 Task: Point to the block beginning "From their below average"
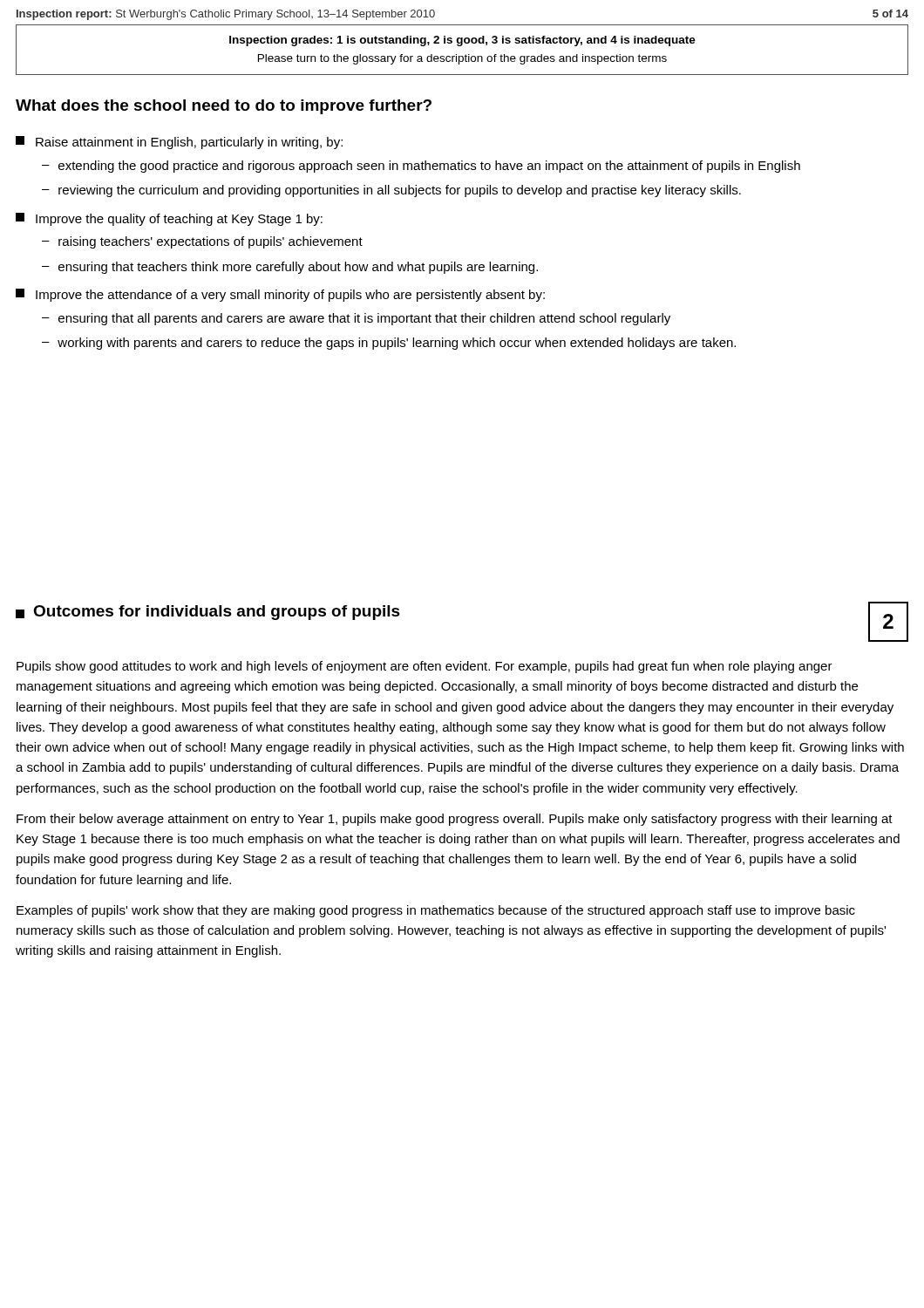[x=458, y=849]
